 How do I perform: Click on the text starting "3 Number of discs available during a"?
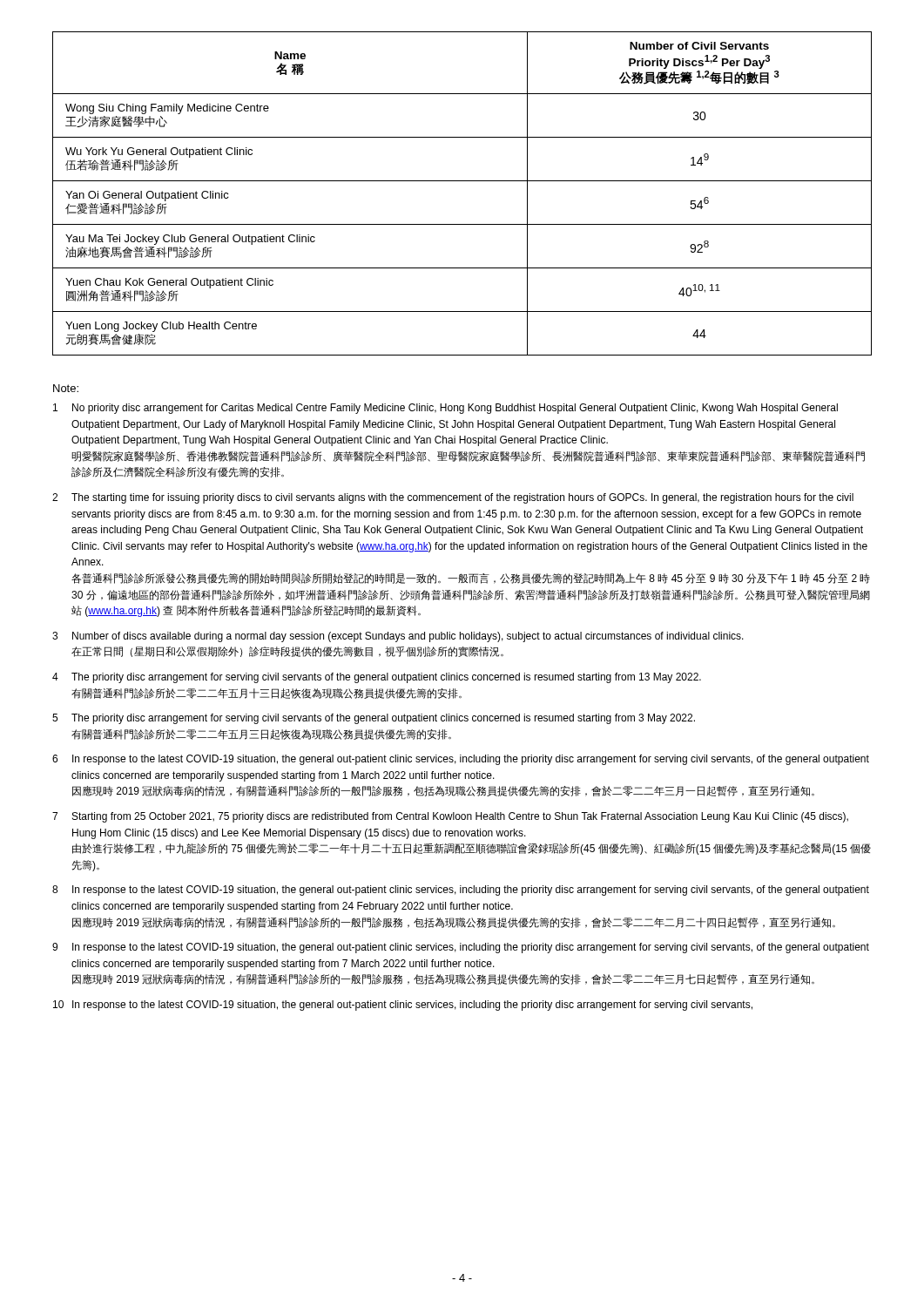pyautogui.click(x=462, y=644)
